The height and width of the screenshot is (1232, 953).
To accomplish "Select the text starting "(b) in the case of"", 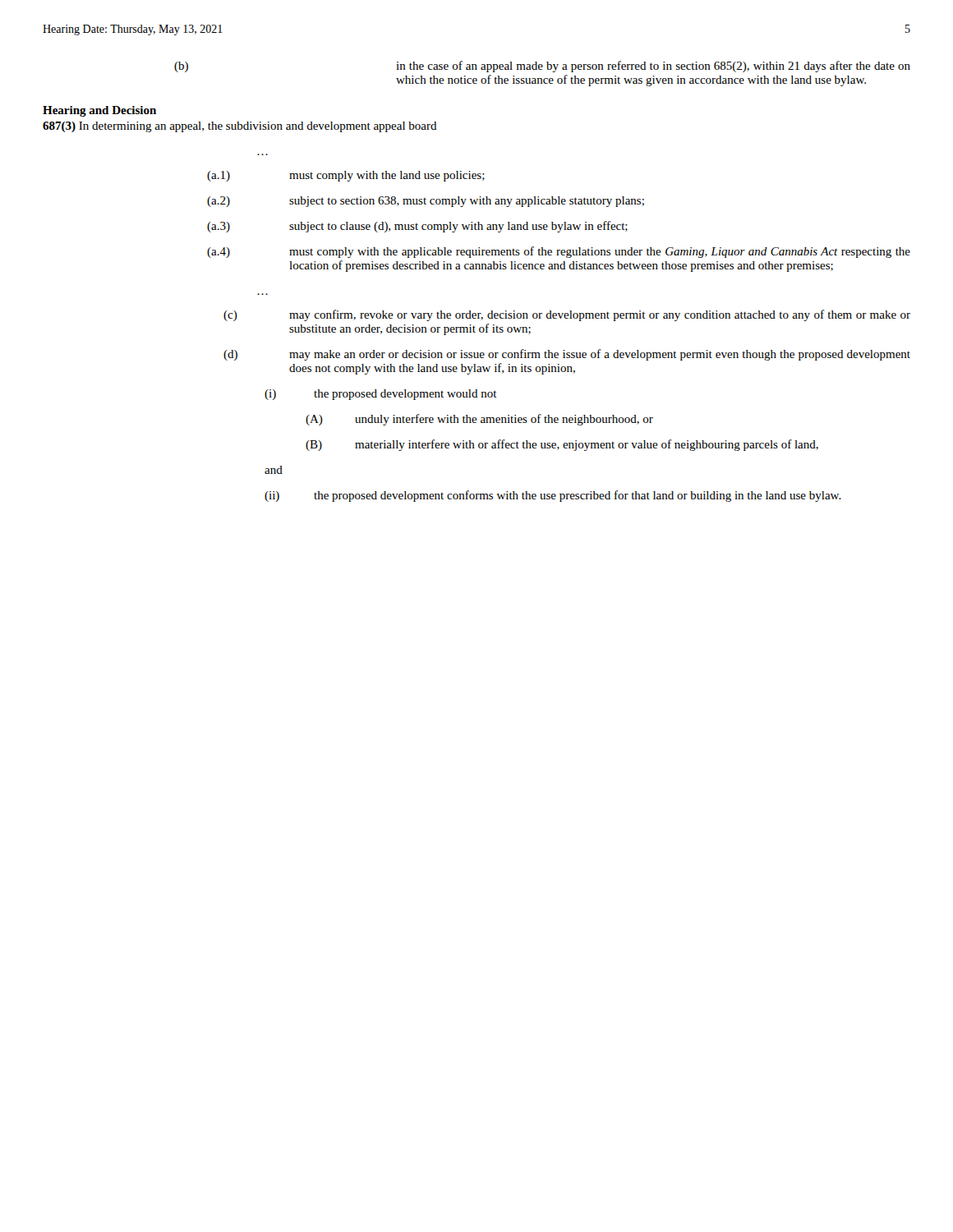I will (x=476, y=73).
